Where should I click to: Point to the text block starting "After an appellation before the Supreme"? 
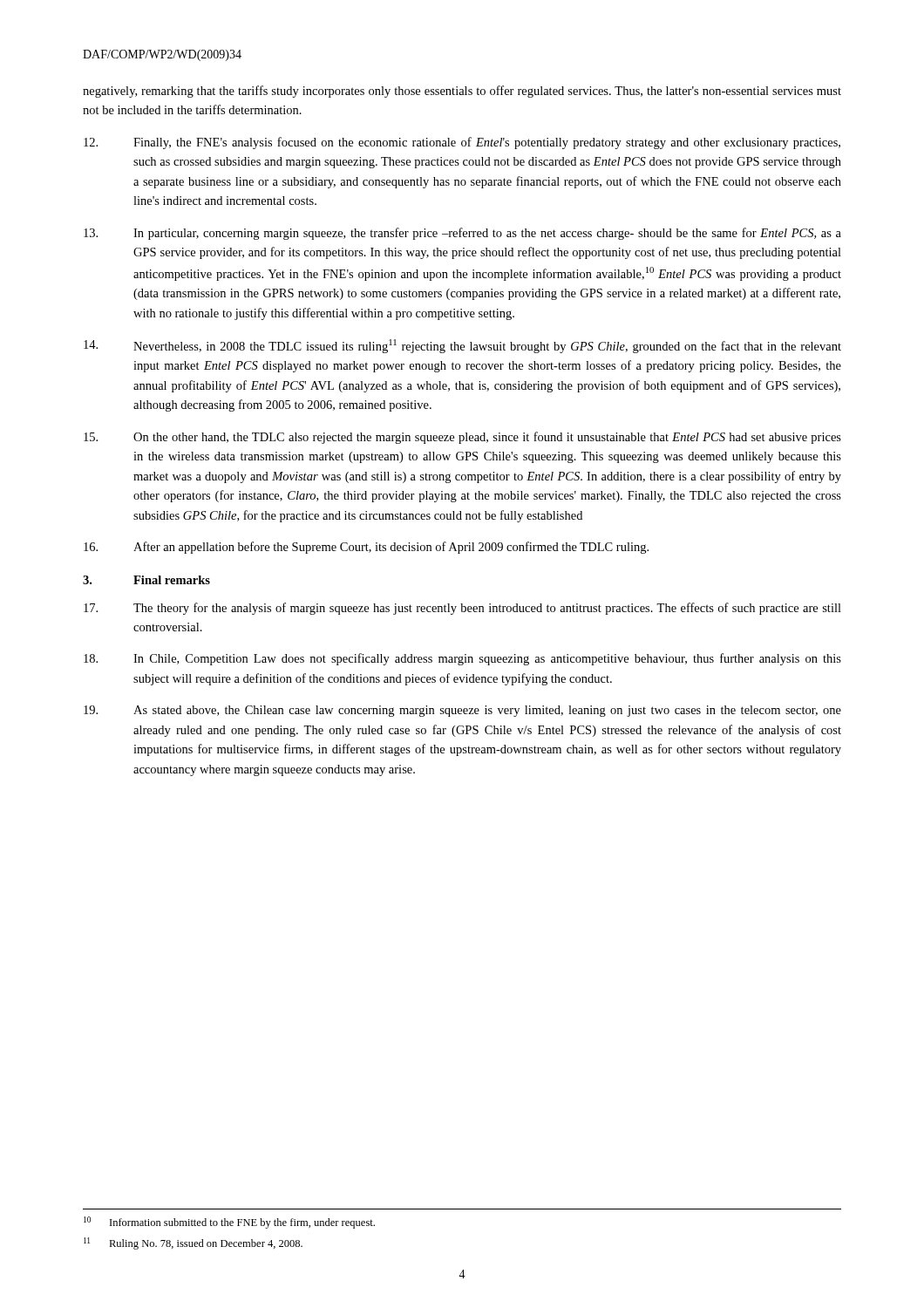click(x=462, y=547)
